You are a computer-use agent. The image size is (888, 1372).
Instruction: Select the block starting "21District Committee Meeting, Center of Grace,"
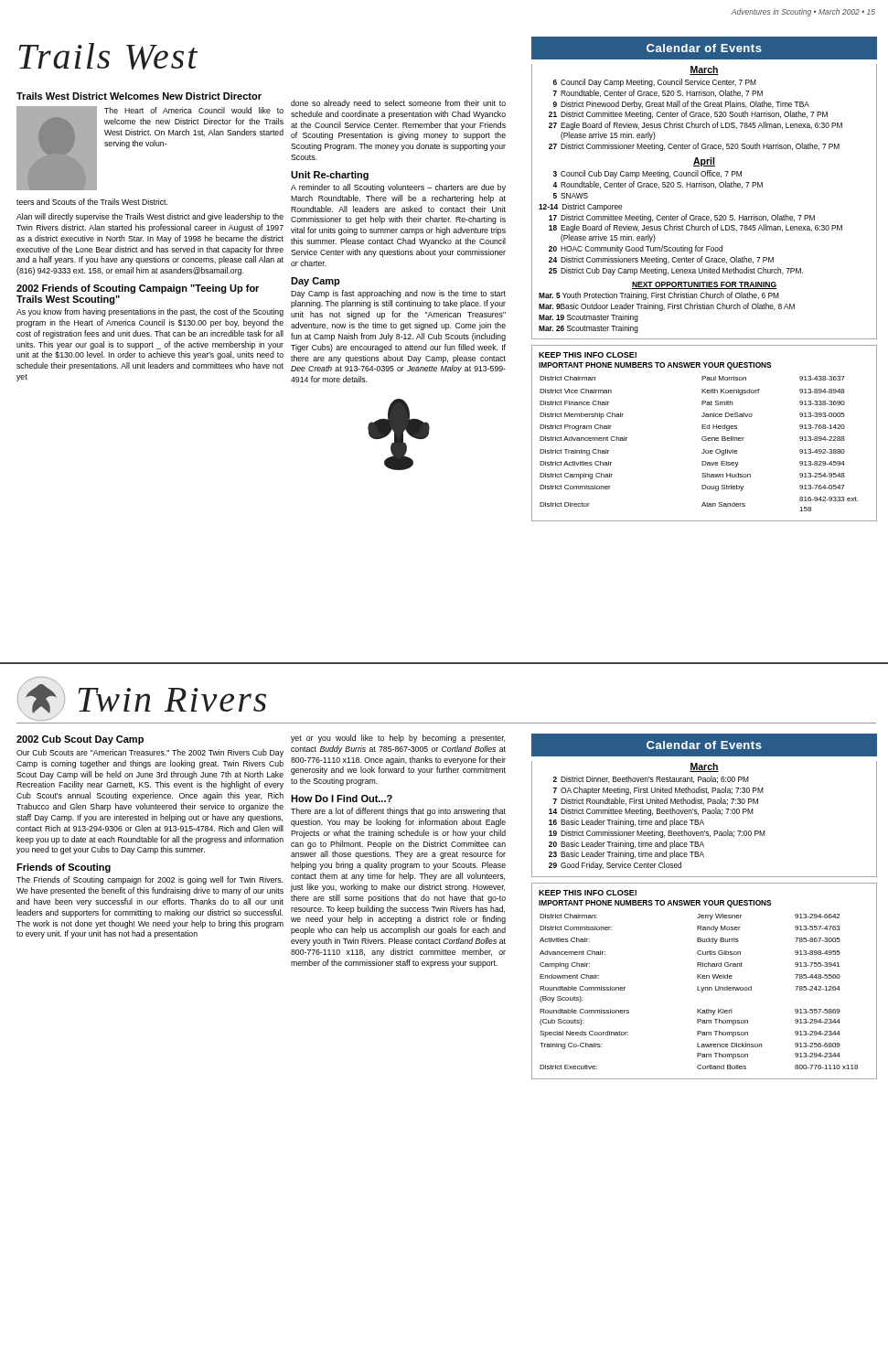click(683, 115)
